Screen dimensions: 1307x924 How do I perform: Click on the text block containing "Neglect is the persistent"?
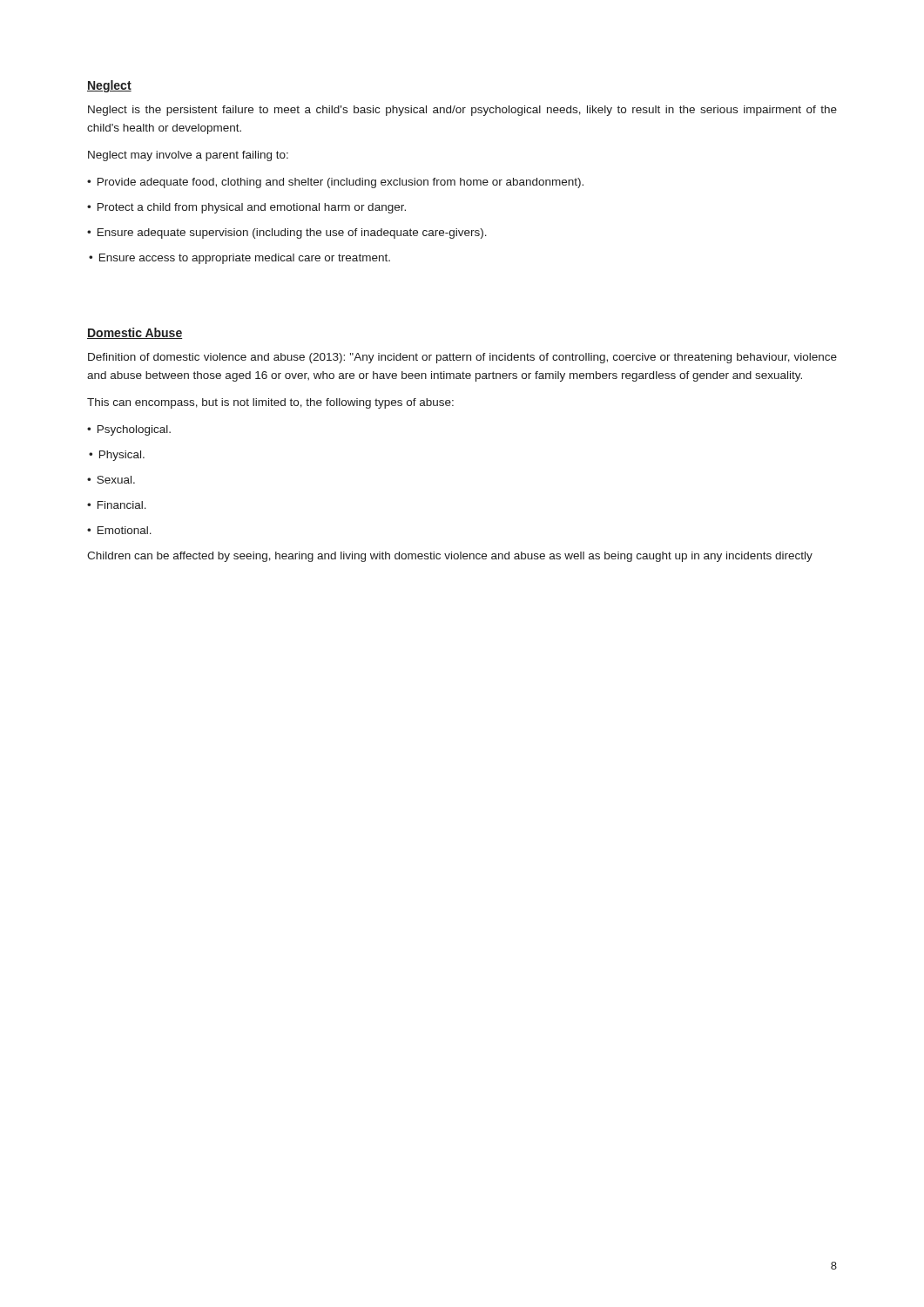tap(462, 118)
